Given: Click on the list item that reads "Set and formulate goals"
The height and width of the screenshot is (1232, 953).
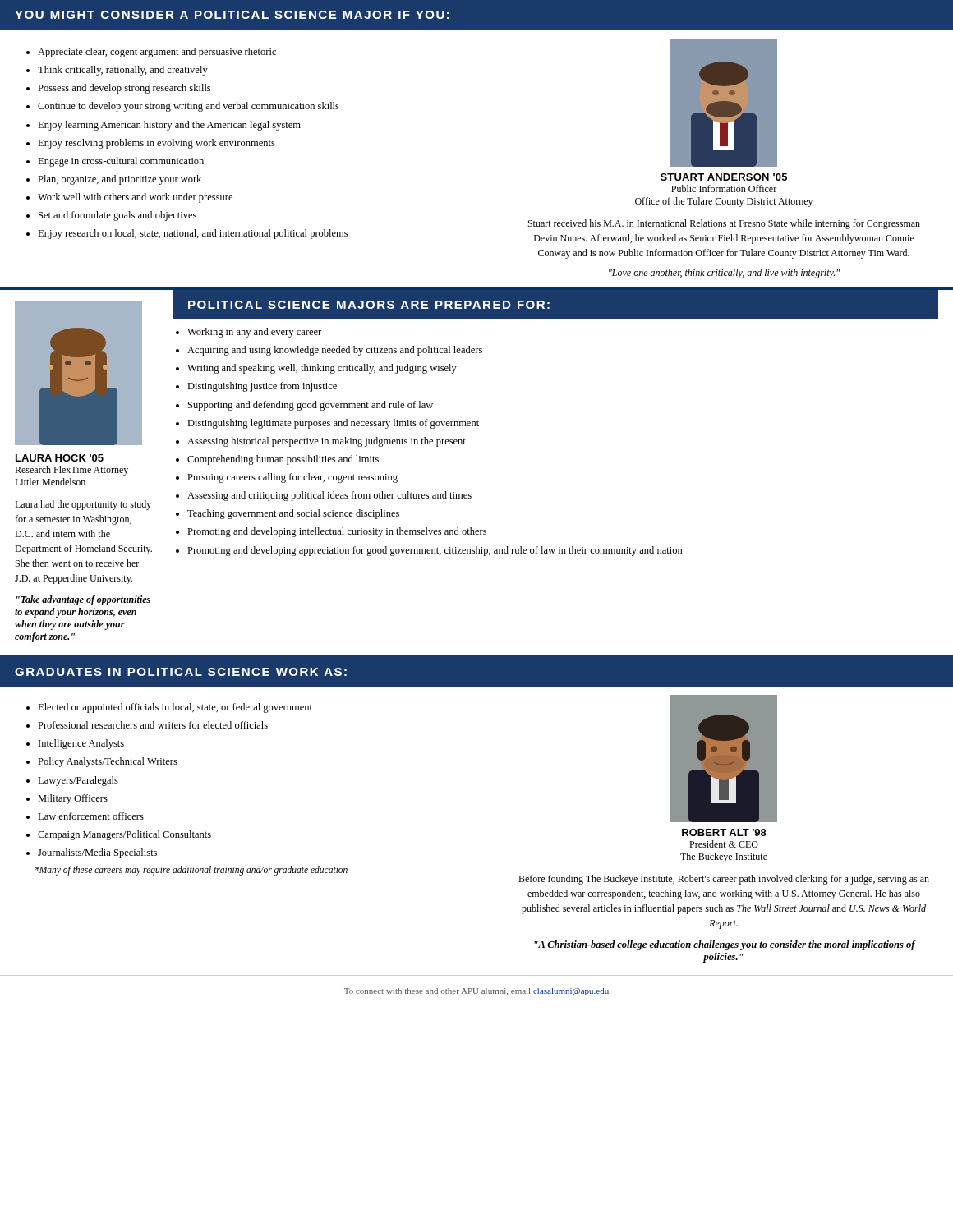Looking at the screenshot, I should (x=117, y=215).
